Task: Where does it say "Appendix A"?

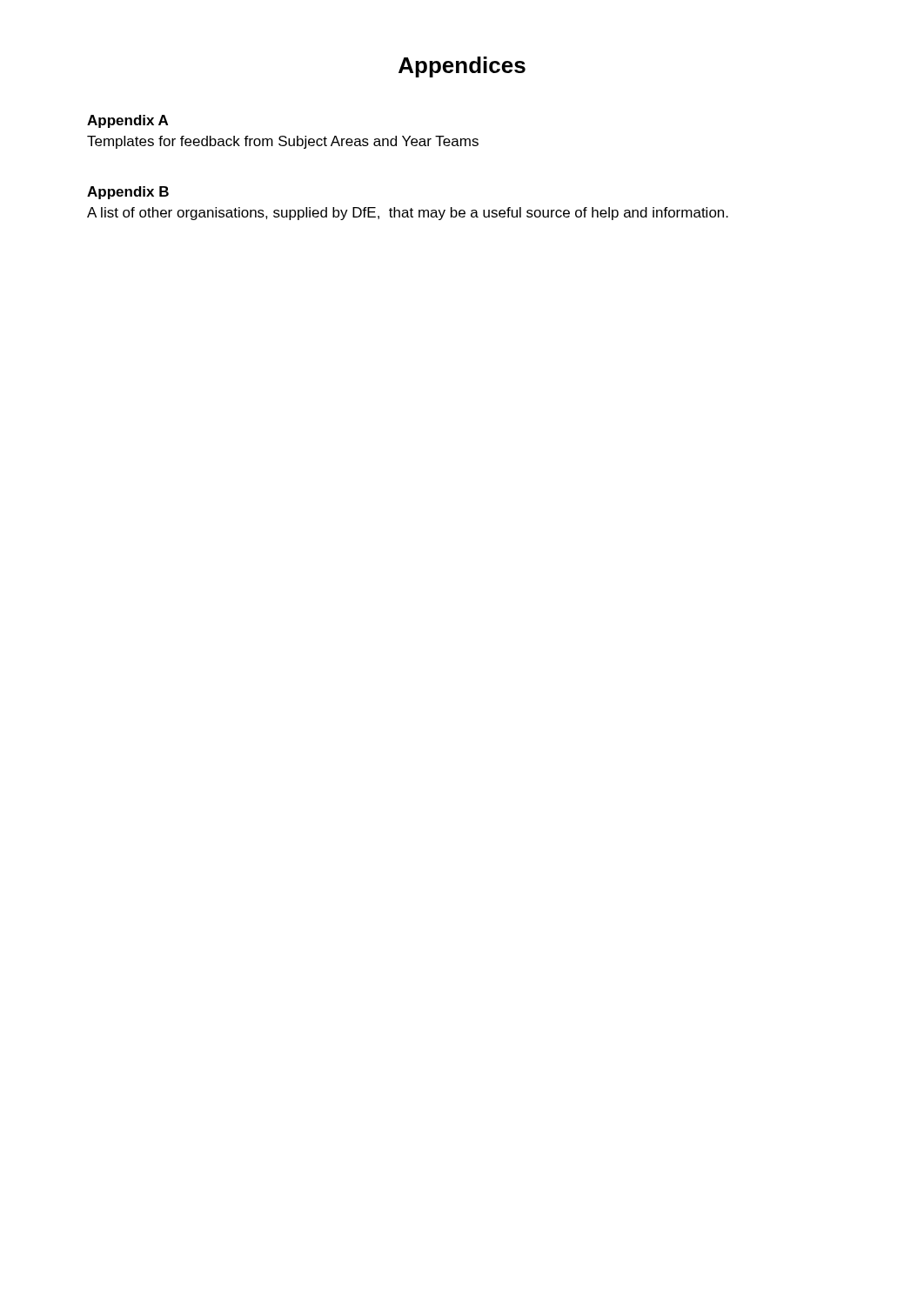Action: [128, 121]
